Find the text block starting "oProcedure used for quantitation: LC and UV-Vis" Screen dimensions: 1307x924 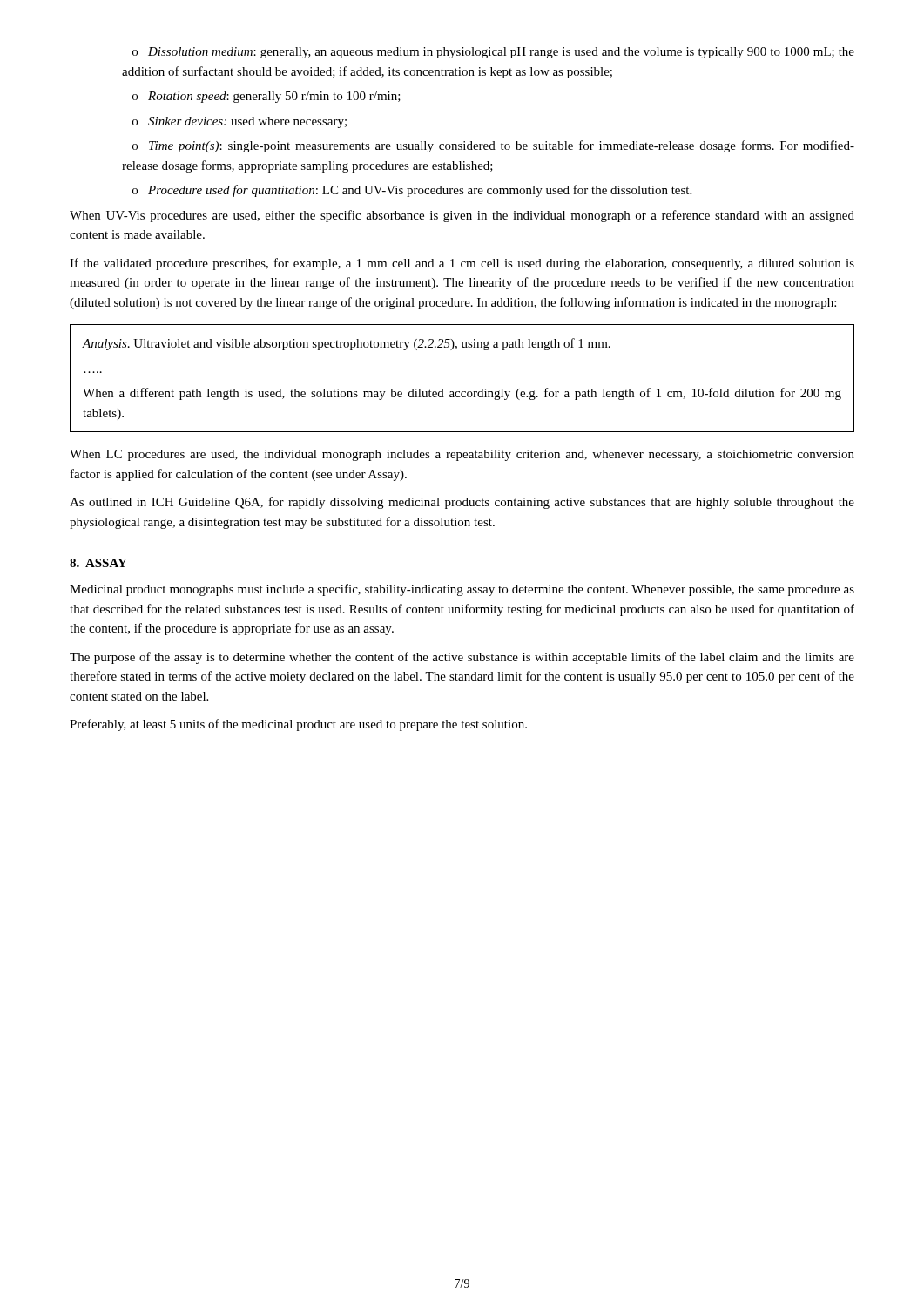coord(407,190)
